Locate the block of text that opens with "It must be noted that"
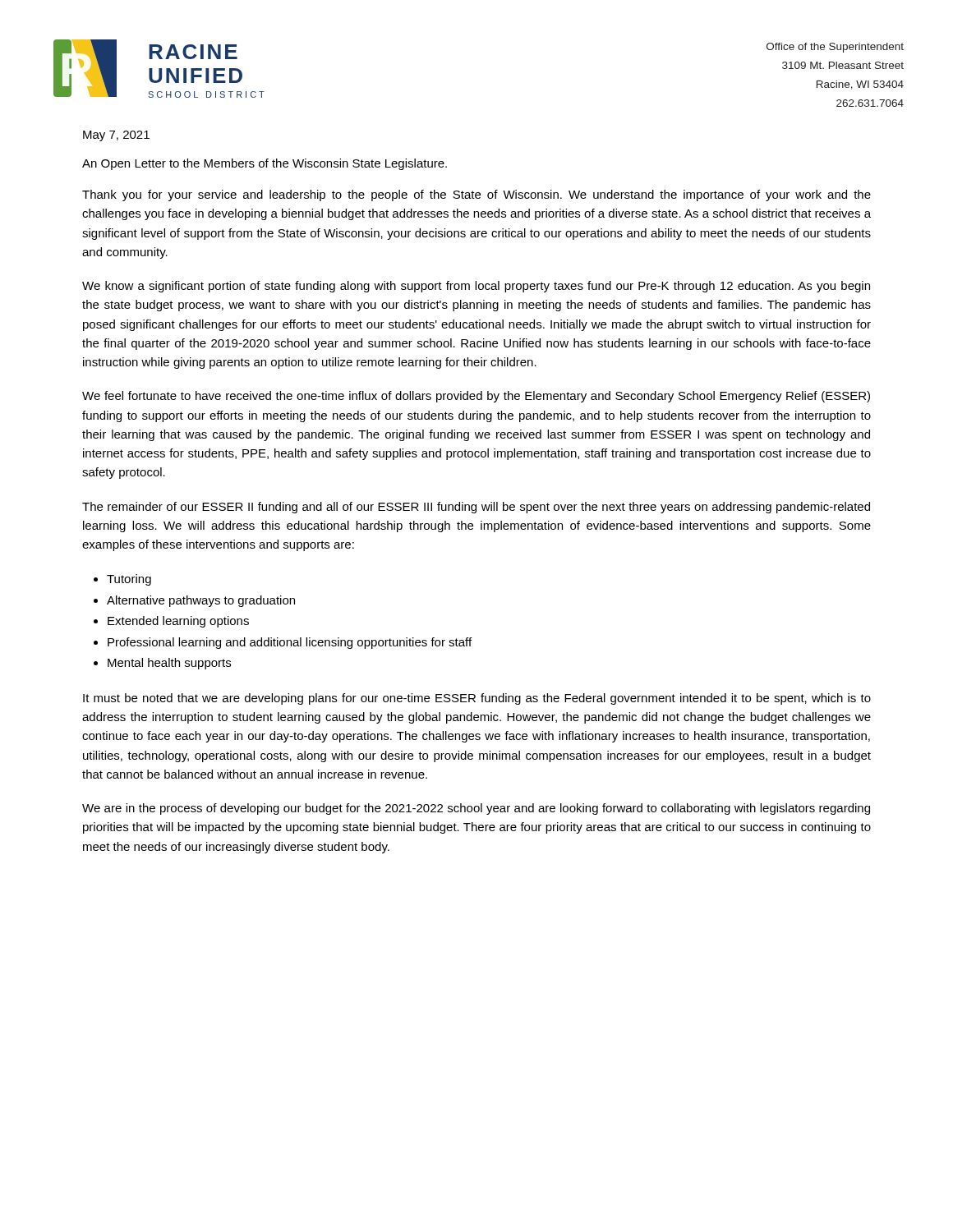 coord(476,736)
